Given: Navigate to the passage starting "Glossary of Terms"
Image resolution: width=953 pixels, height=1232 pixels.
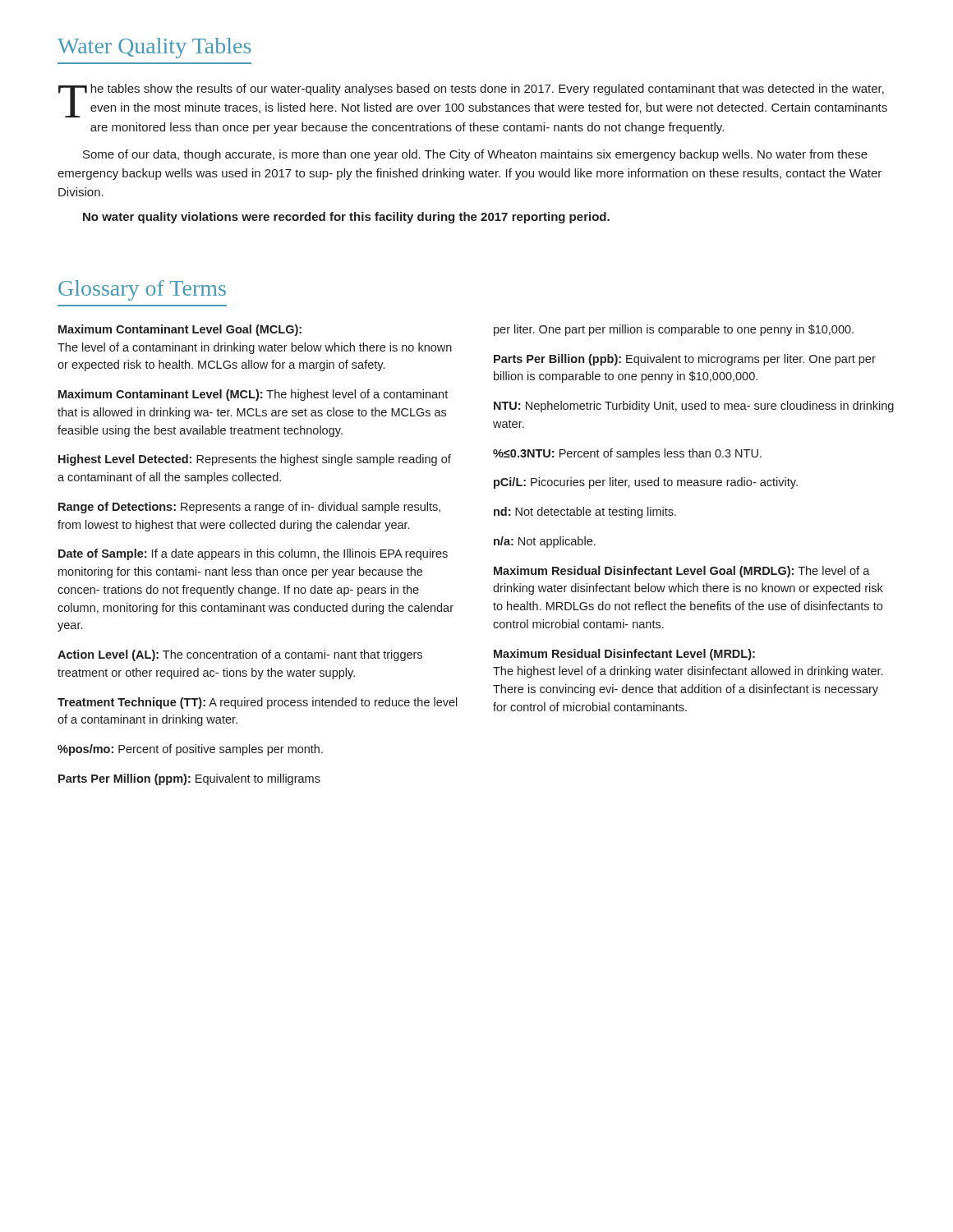Looking at the screenshot, I should (142, 291).
